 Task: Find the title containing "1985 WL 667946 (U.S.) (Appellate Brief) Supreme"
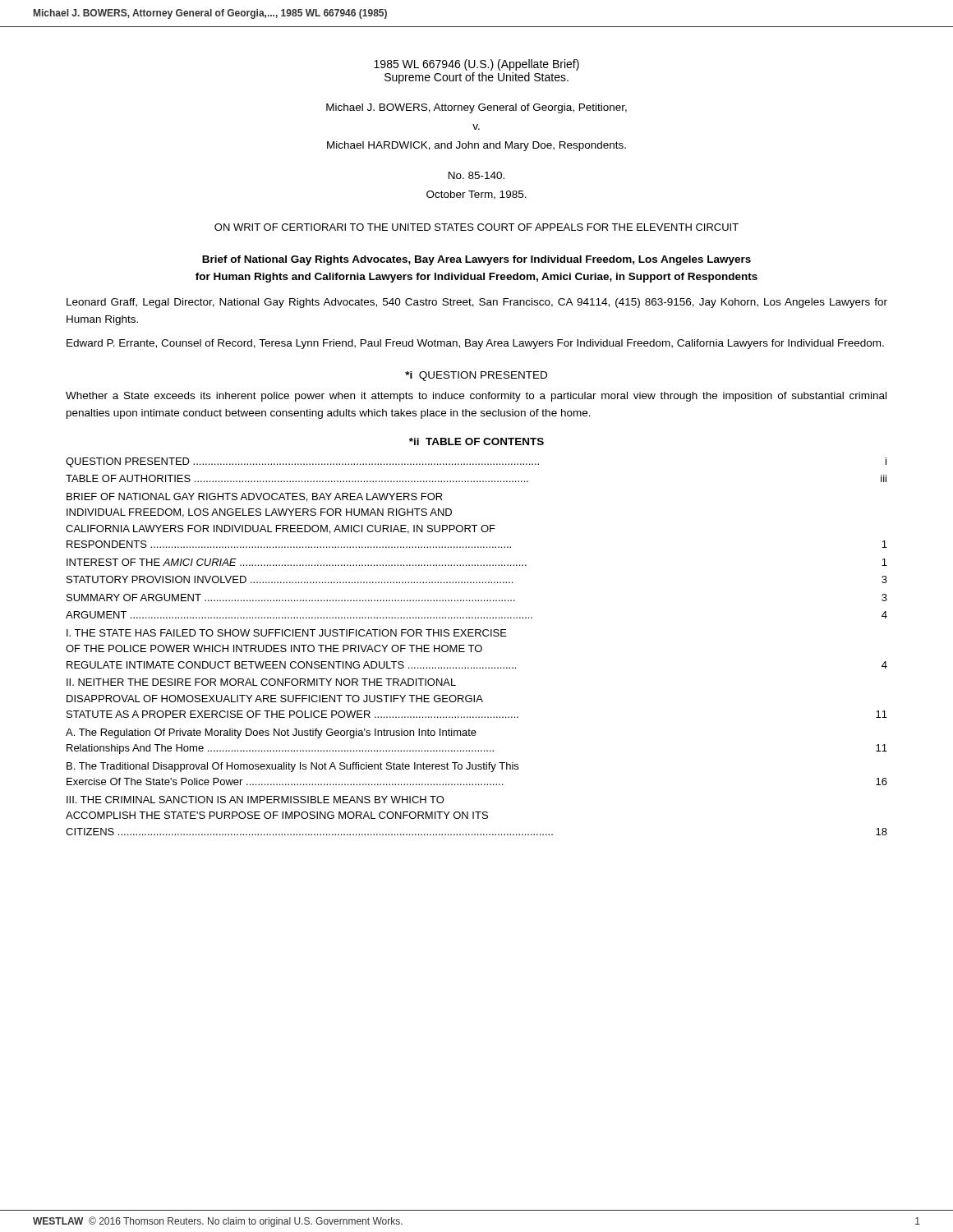click(x=476, y=71)
